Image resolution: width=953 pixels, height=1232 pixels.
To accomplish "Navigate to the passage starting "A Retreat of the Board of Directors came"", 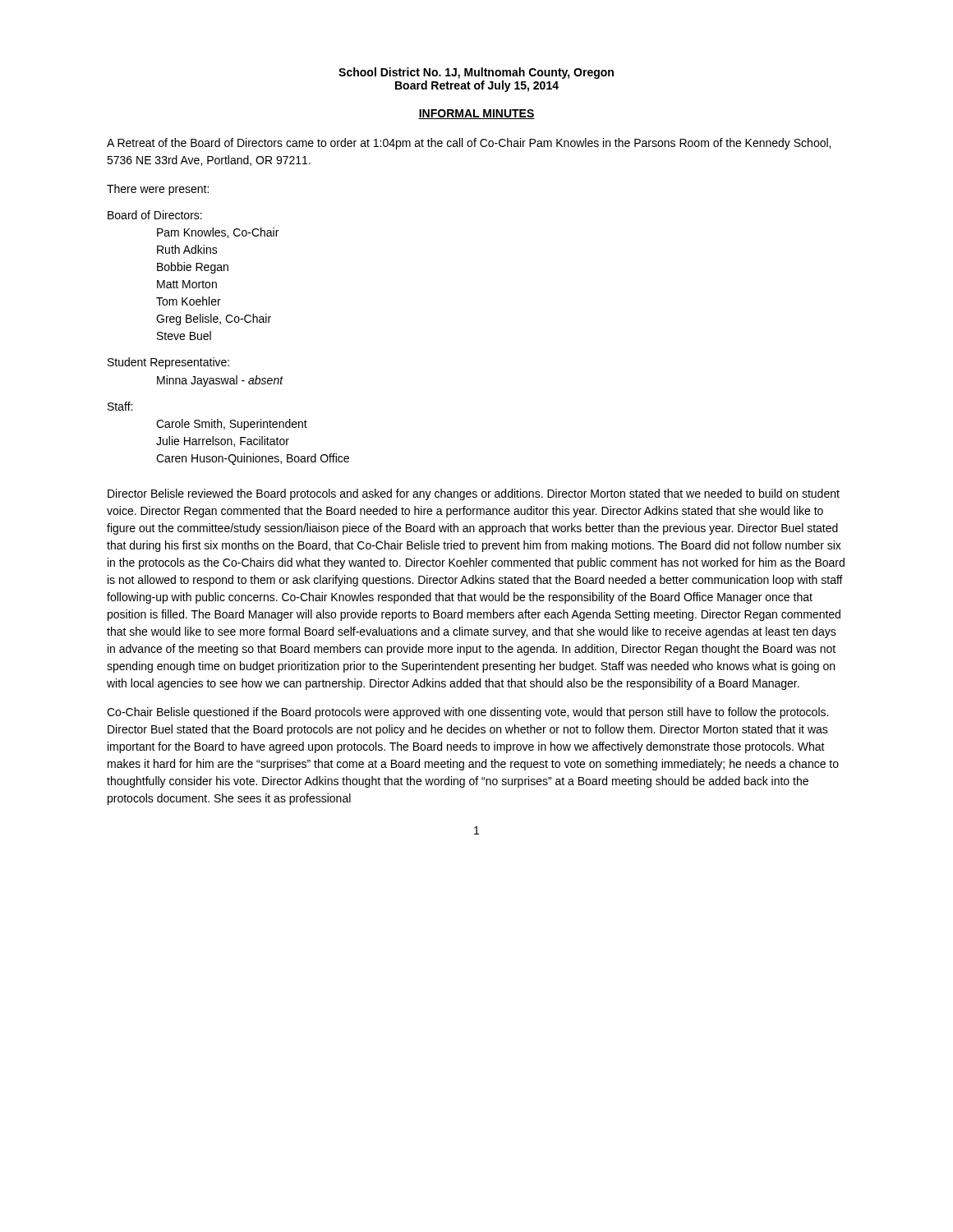I will coord(469,152).
